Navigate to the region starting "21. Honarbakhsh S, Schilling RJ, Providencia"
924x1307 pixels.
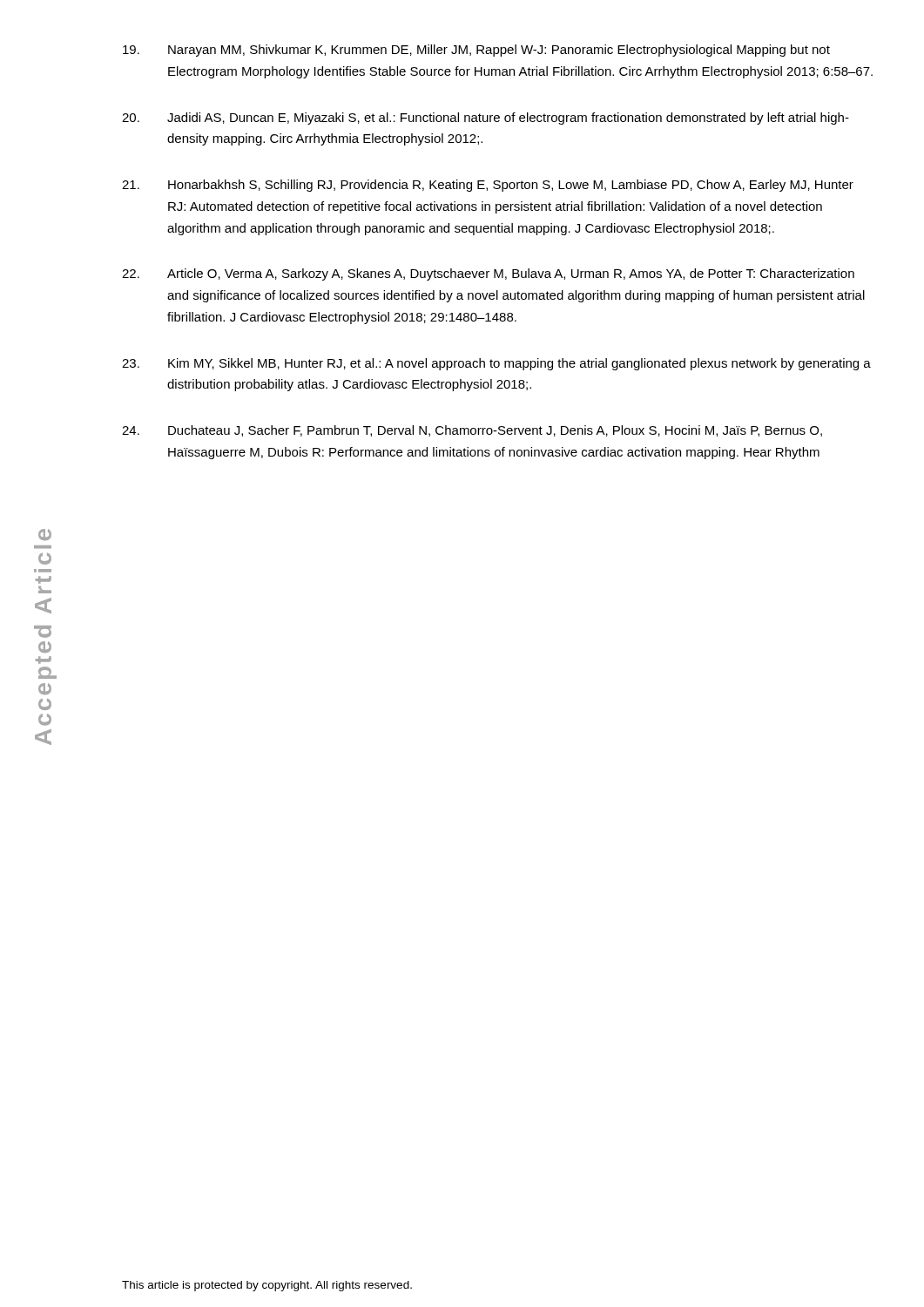tap(499, 207)
